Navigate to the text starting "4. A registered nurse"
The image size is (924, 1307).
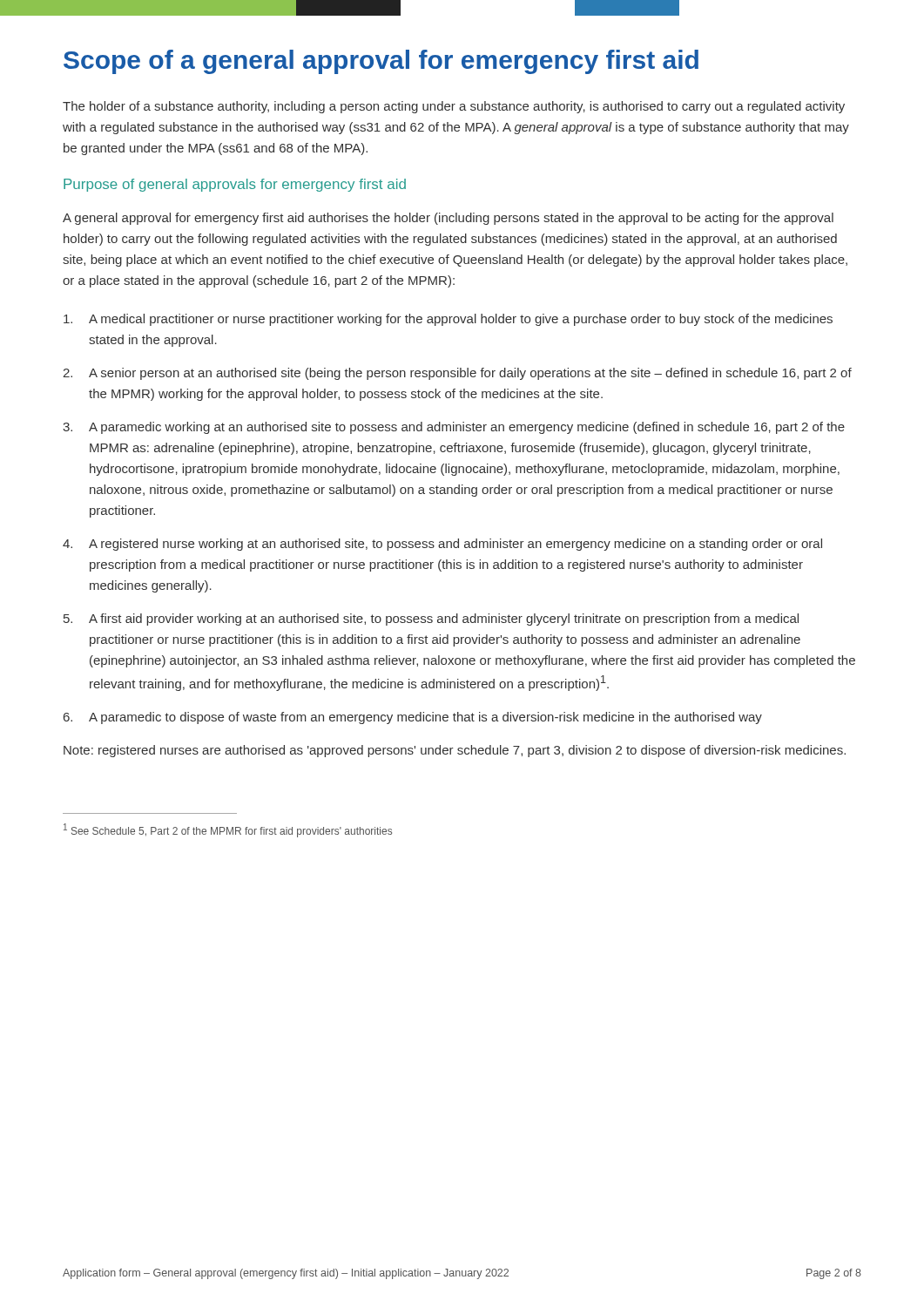462,564
